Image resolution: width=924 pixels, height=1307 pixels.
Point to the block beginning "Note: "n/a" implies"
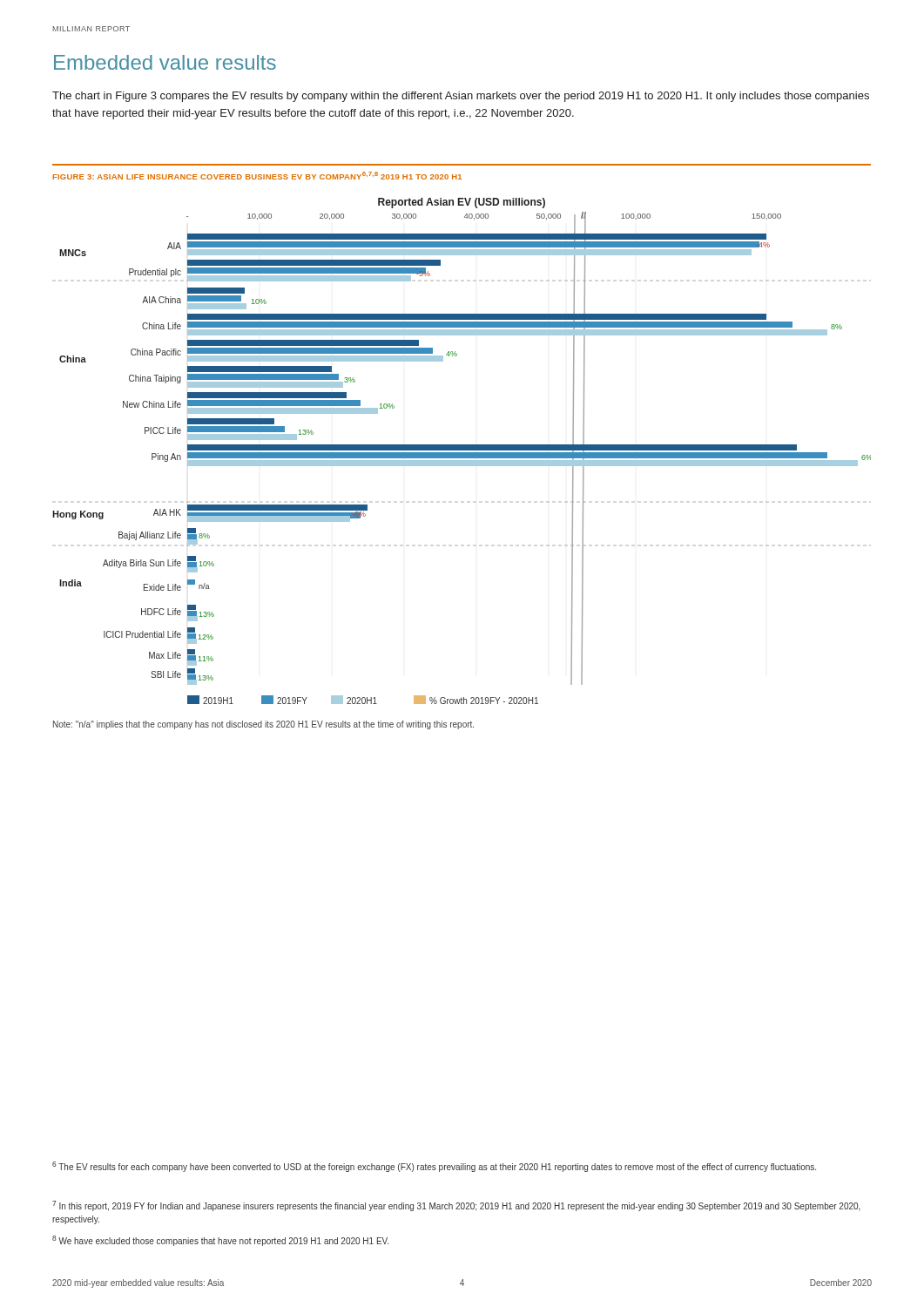264,725
